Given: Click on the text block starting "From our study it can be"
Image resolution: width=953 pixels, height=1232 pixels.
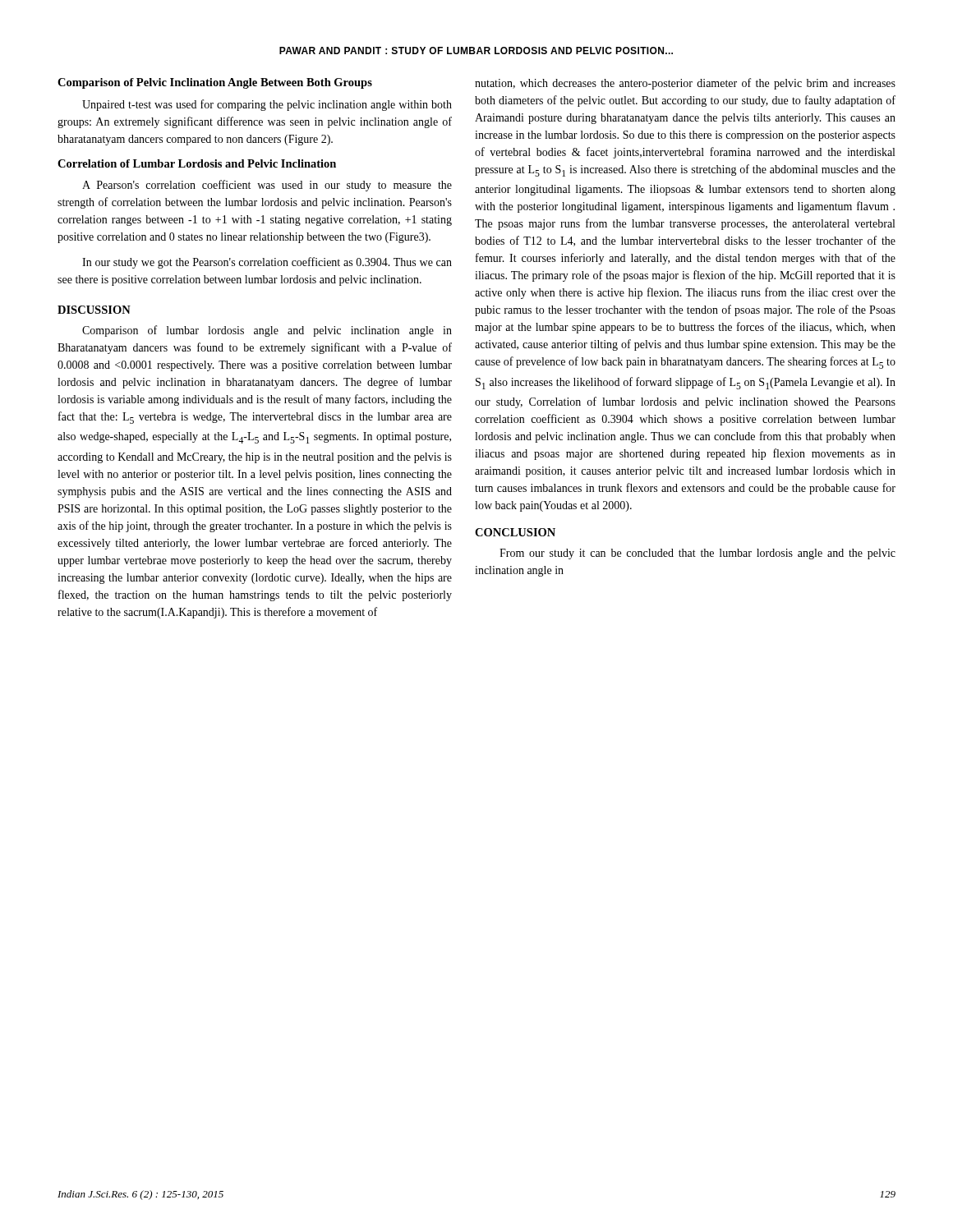Looking at the screenshot, I should click(685, 562).
